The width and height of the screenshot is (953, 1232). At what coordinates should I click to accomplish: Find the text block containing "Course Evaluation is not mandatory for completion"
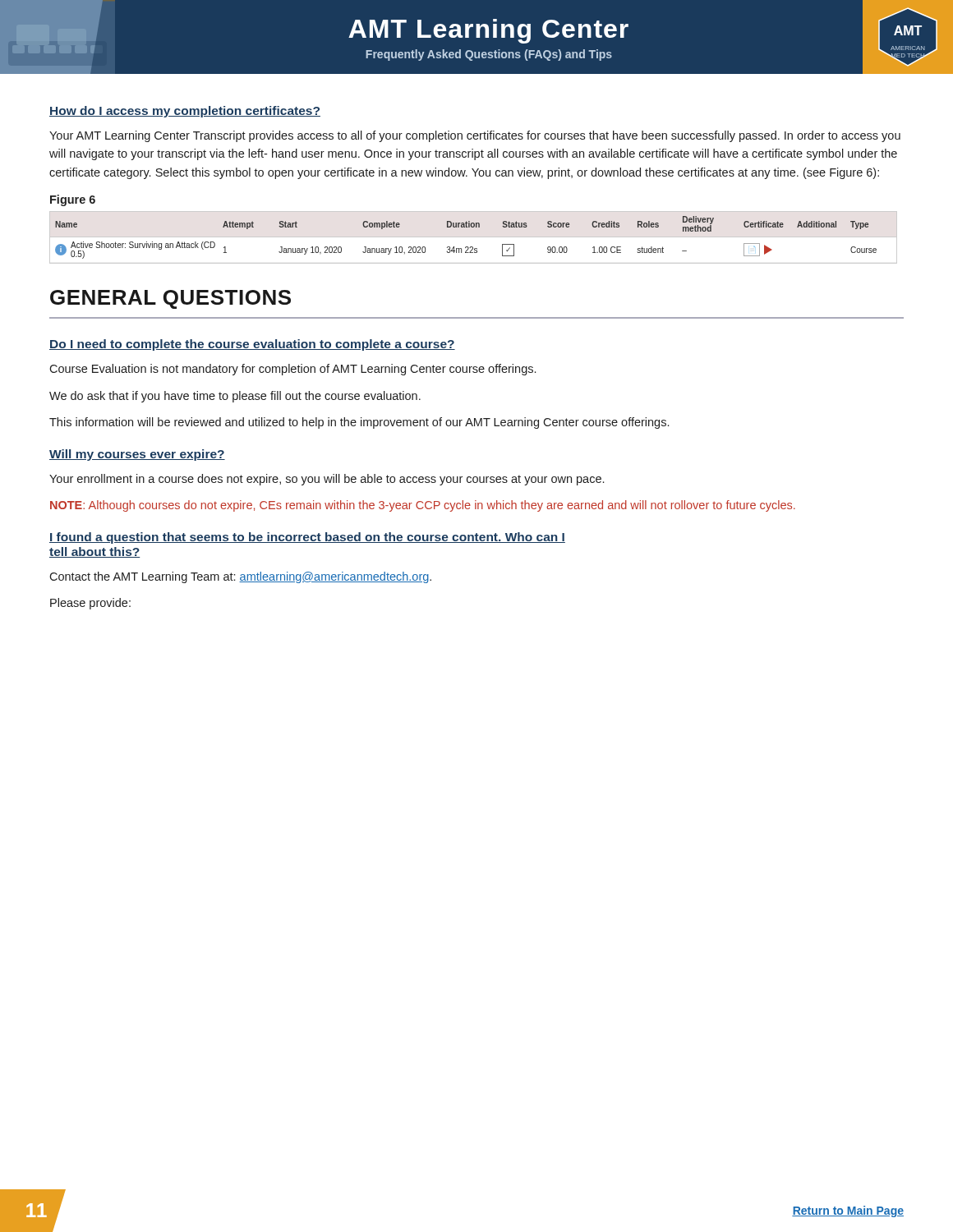(x=293, y=369)
